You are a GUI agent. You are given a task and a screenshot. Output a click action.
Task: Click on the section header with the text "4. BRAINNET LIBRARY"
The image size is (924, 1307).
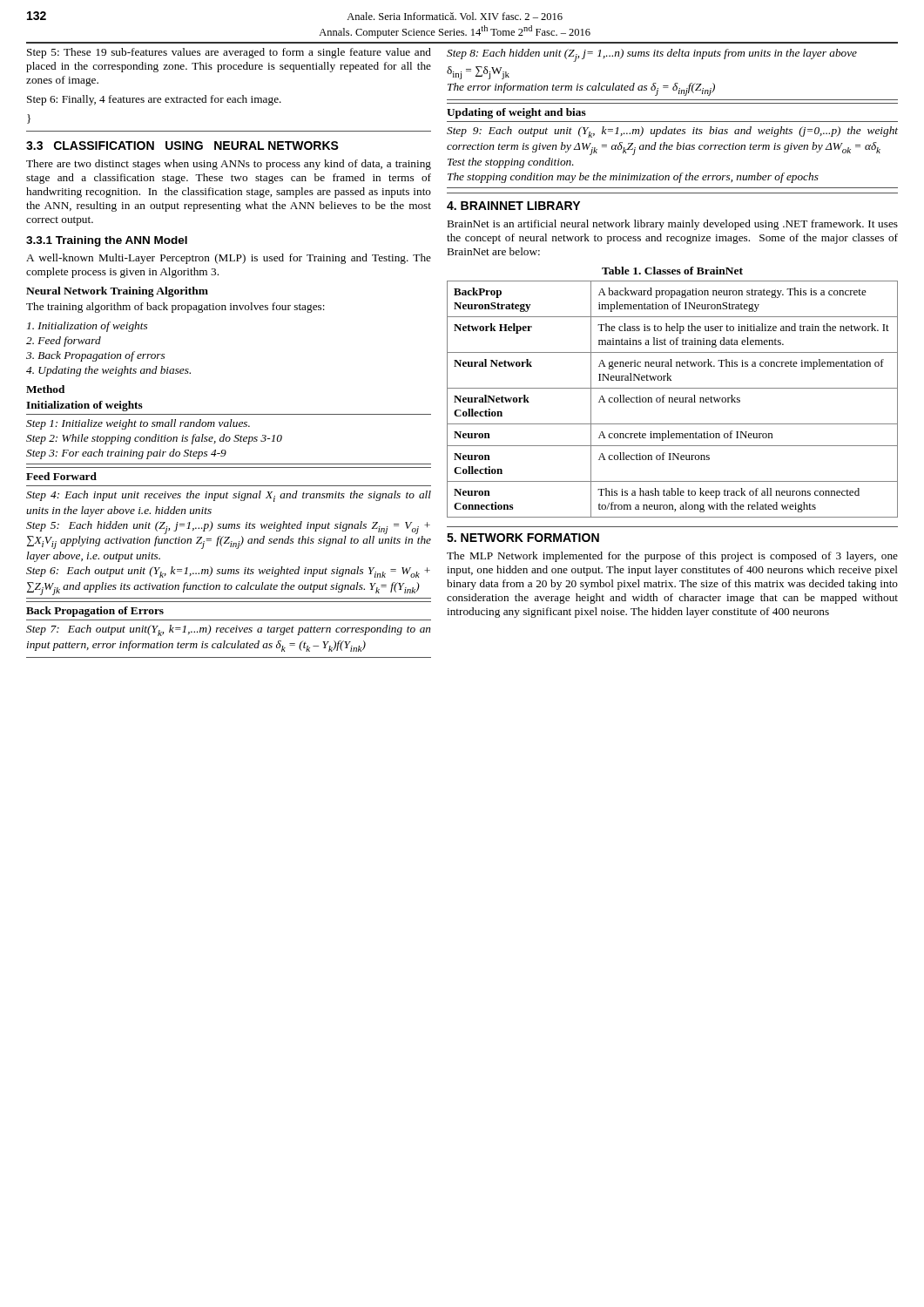pyautogui.click(x=514, y=206)
